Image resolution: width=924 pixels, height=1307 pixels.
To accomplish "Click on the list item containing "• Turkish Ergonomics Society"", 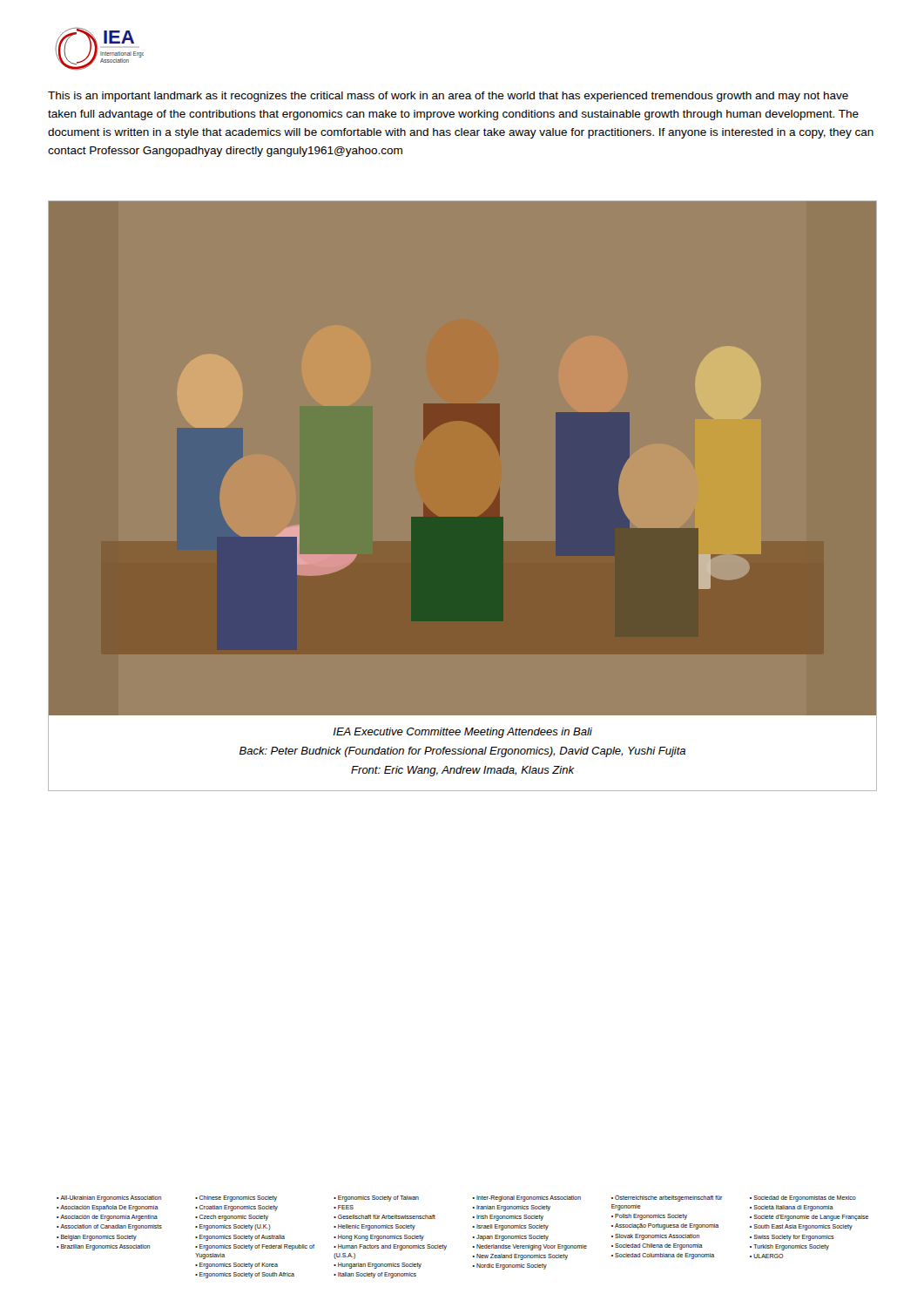I will pyautogui.click(x=789, y=1246).
